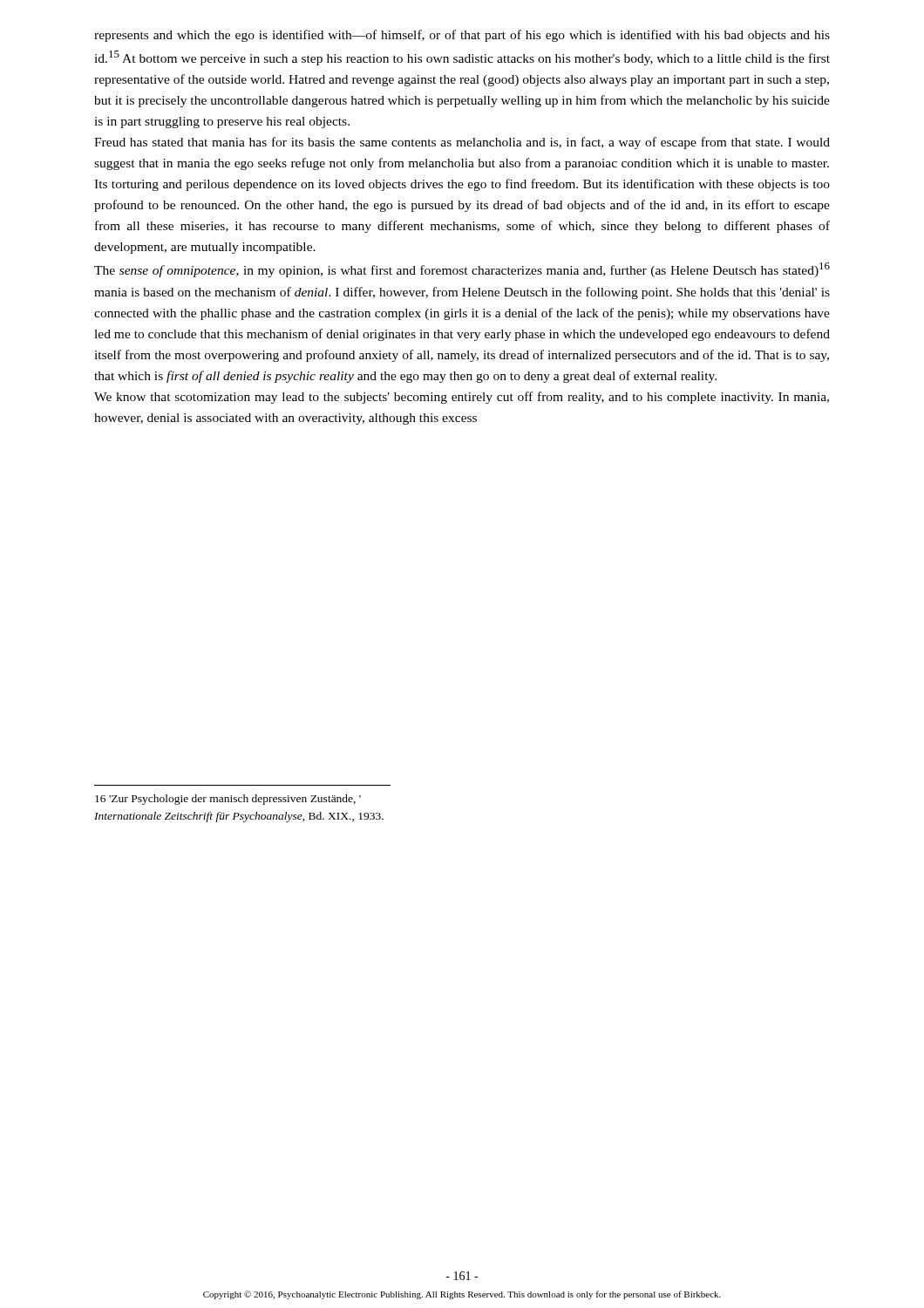Find the block on this page that starts "16 'Zur Psychologie der manisch depressiven Zustände,"
This screenshot has width=924, height=1308.
[242, 807]
